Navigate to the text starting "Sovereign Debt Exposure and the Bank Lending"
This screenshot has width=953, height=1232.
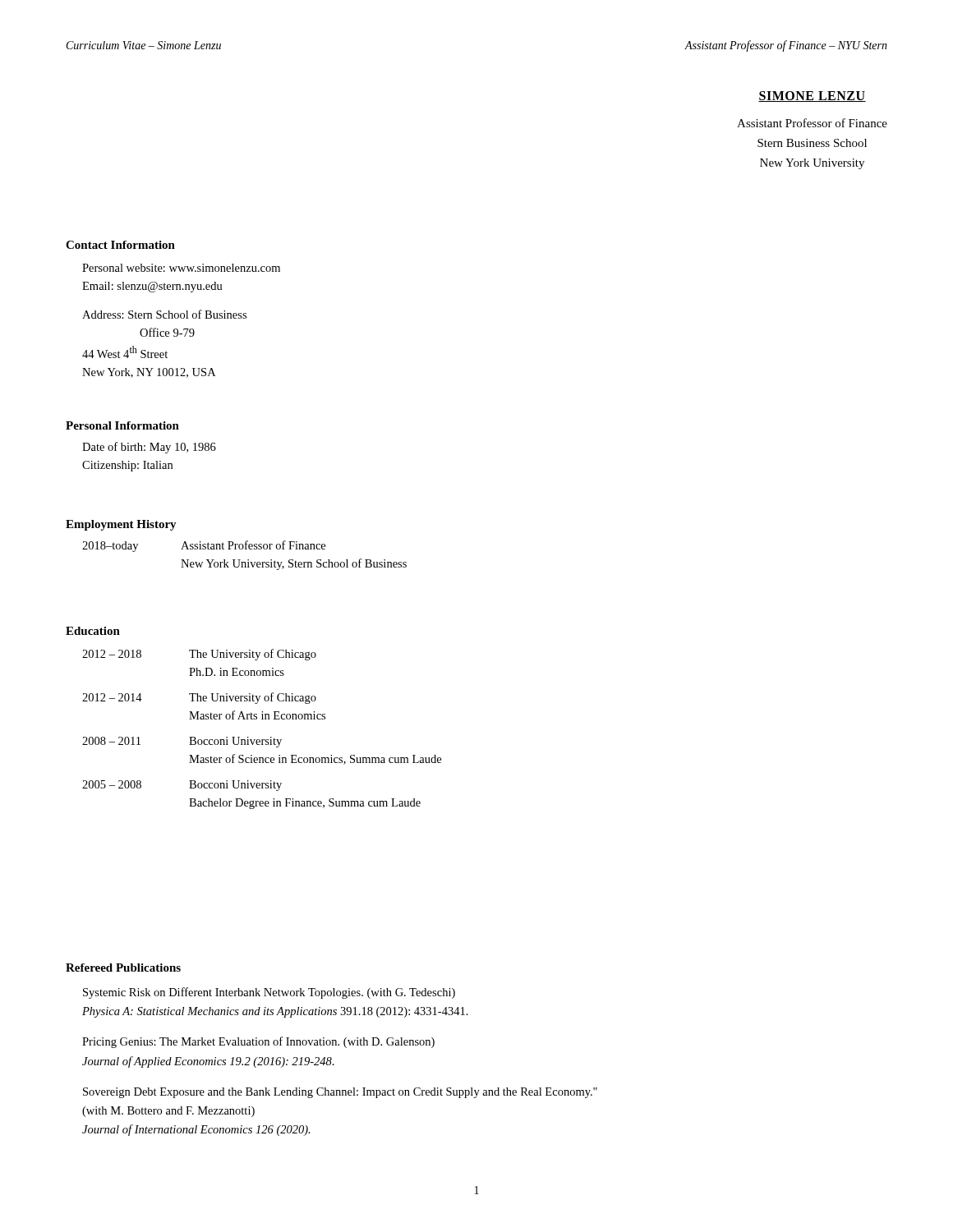click(340, 1093)
